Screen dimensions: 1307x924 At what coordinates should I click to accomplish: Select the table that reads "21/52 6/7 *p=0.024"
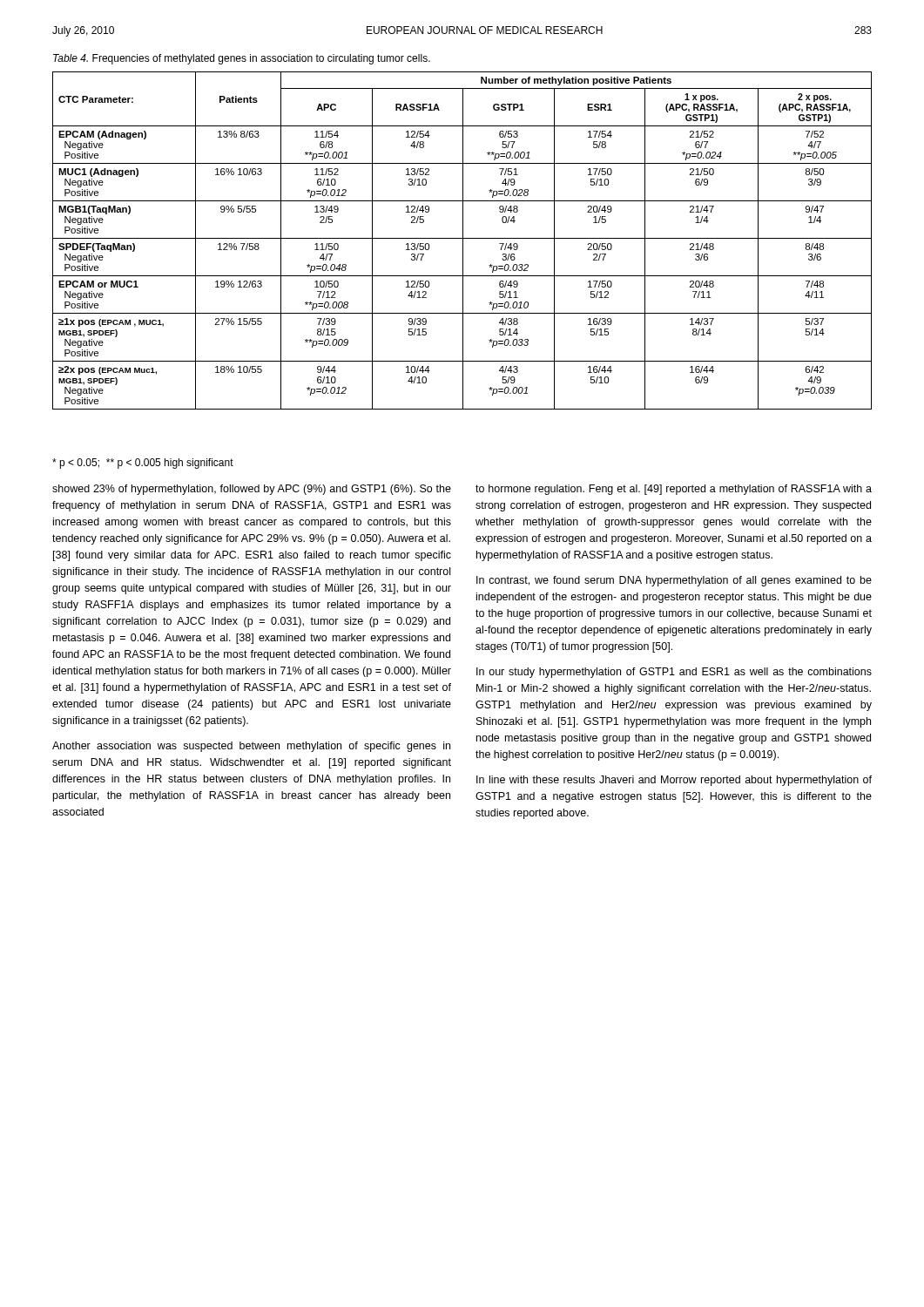pyautogui.click(x=462, y=240)
